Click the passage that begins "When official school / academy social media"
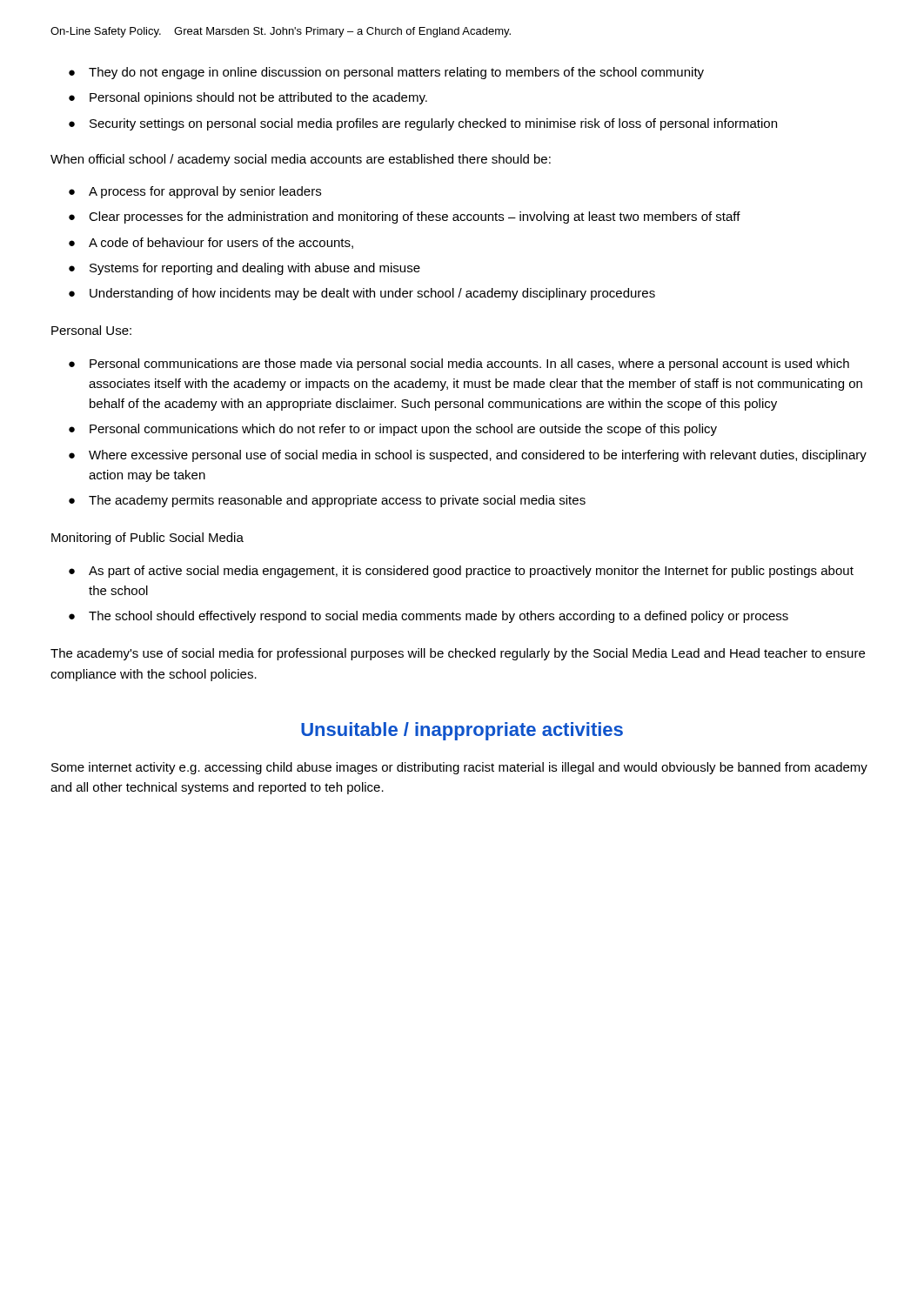This screenshot has height=1305, width=924. pos(301,159)
